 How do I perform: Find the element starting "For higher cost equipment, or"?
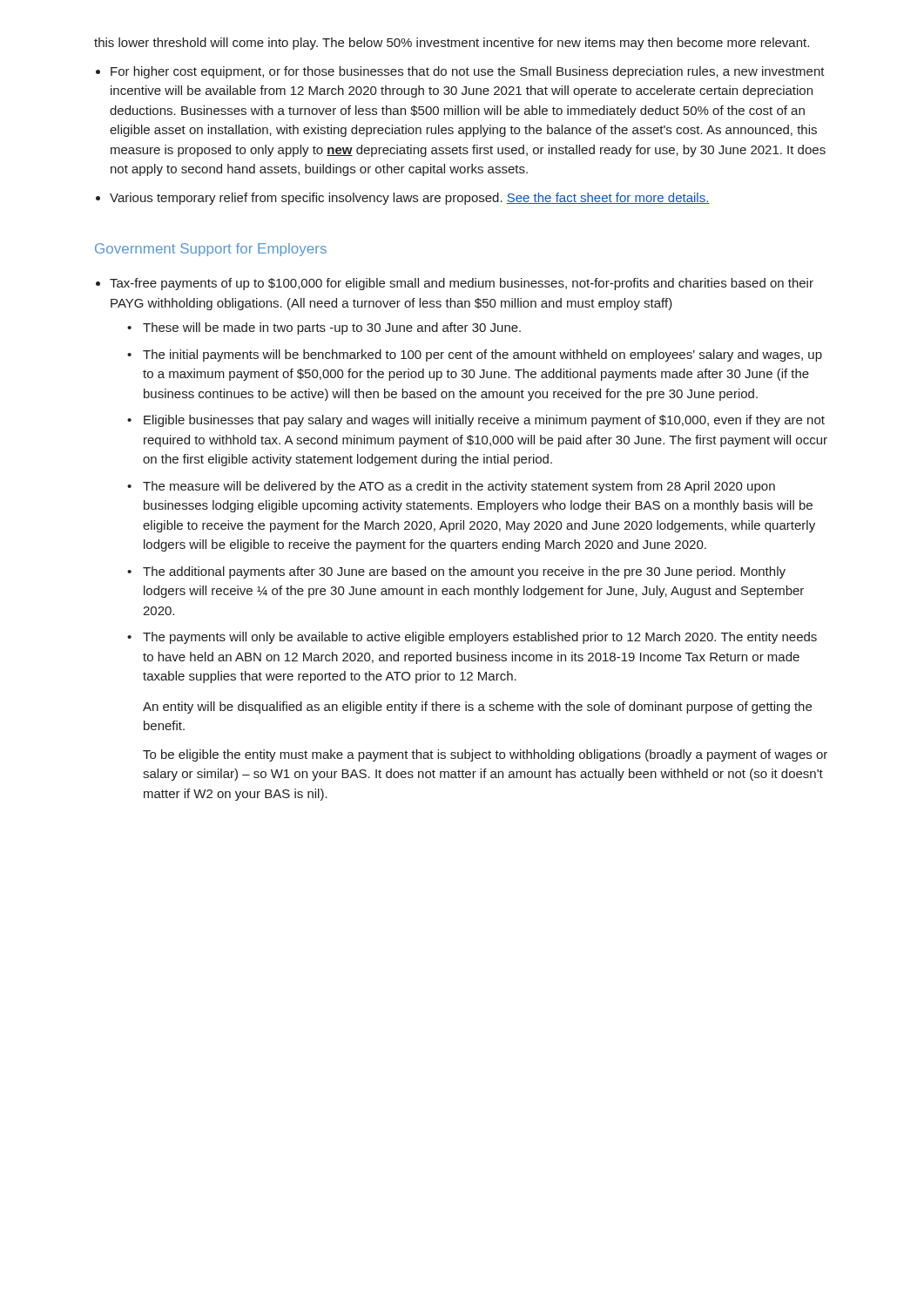coord(468,120)
